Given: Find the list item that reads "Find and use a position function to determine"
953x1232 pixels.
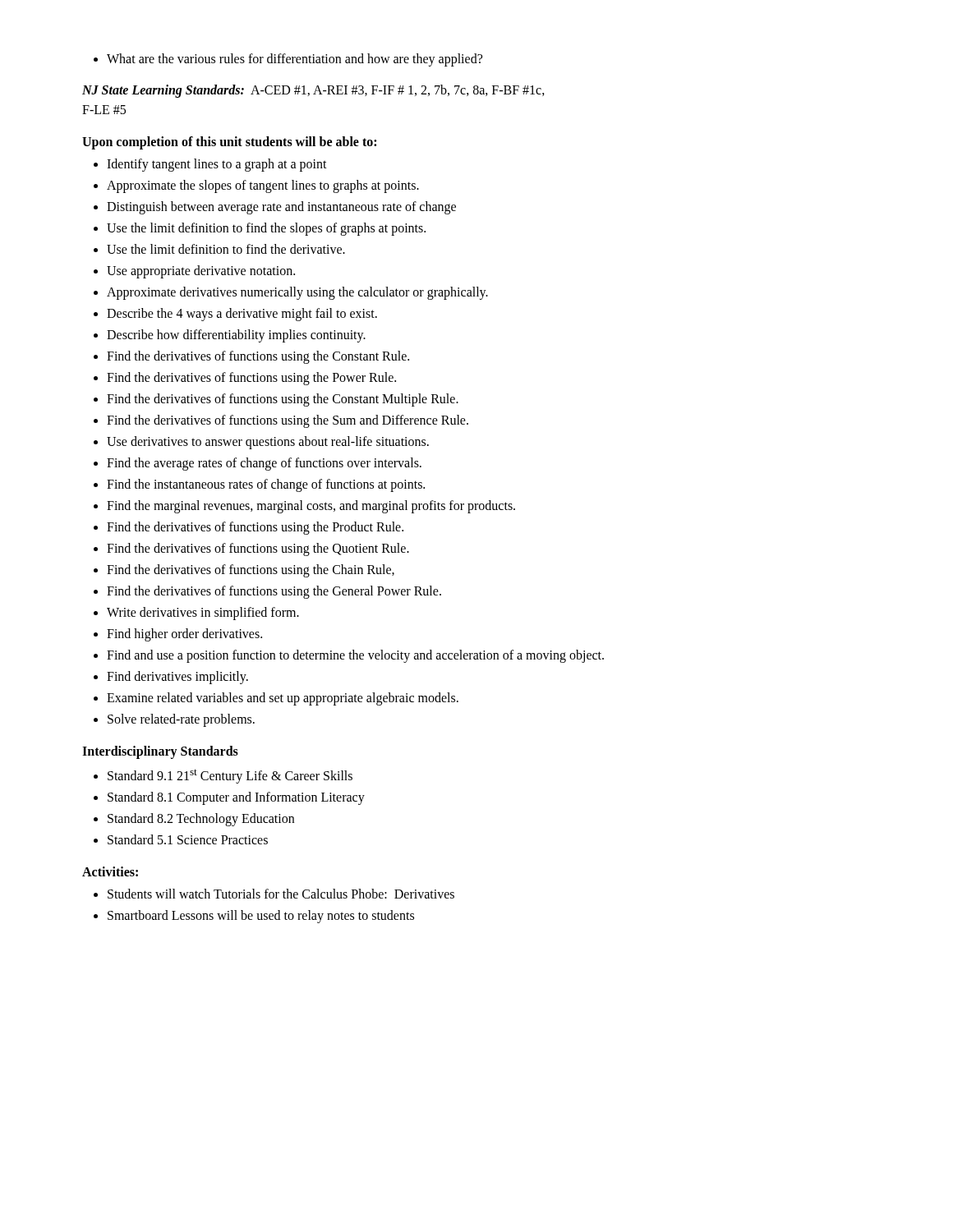Looking at the screenshot, I should (x=476, y=655).
